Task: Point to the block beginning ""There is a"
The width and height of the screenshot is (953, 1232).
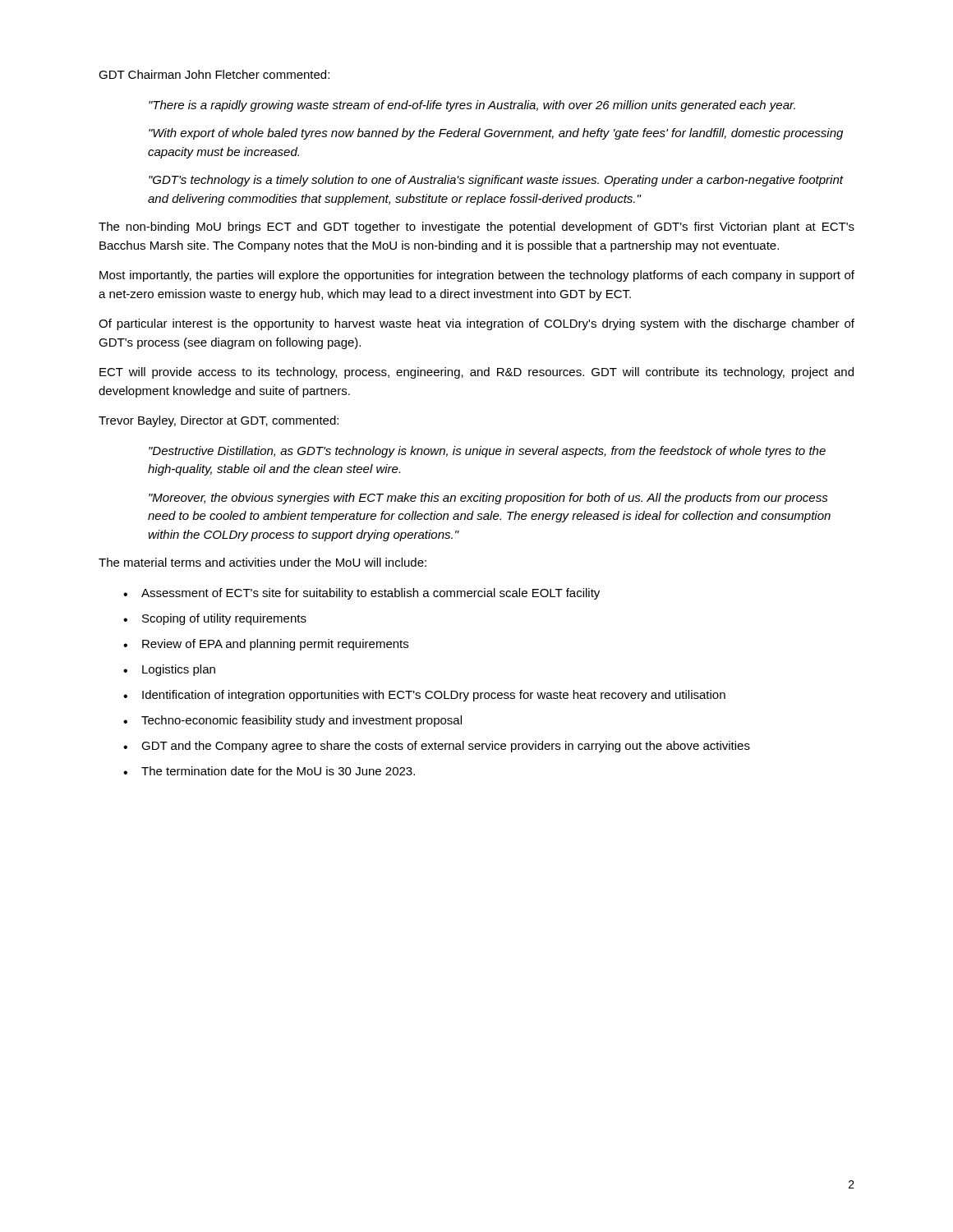Action: 472,104
